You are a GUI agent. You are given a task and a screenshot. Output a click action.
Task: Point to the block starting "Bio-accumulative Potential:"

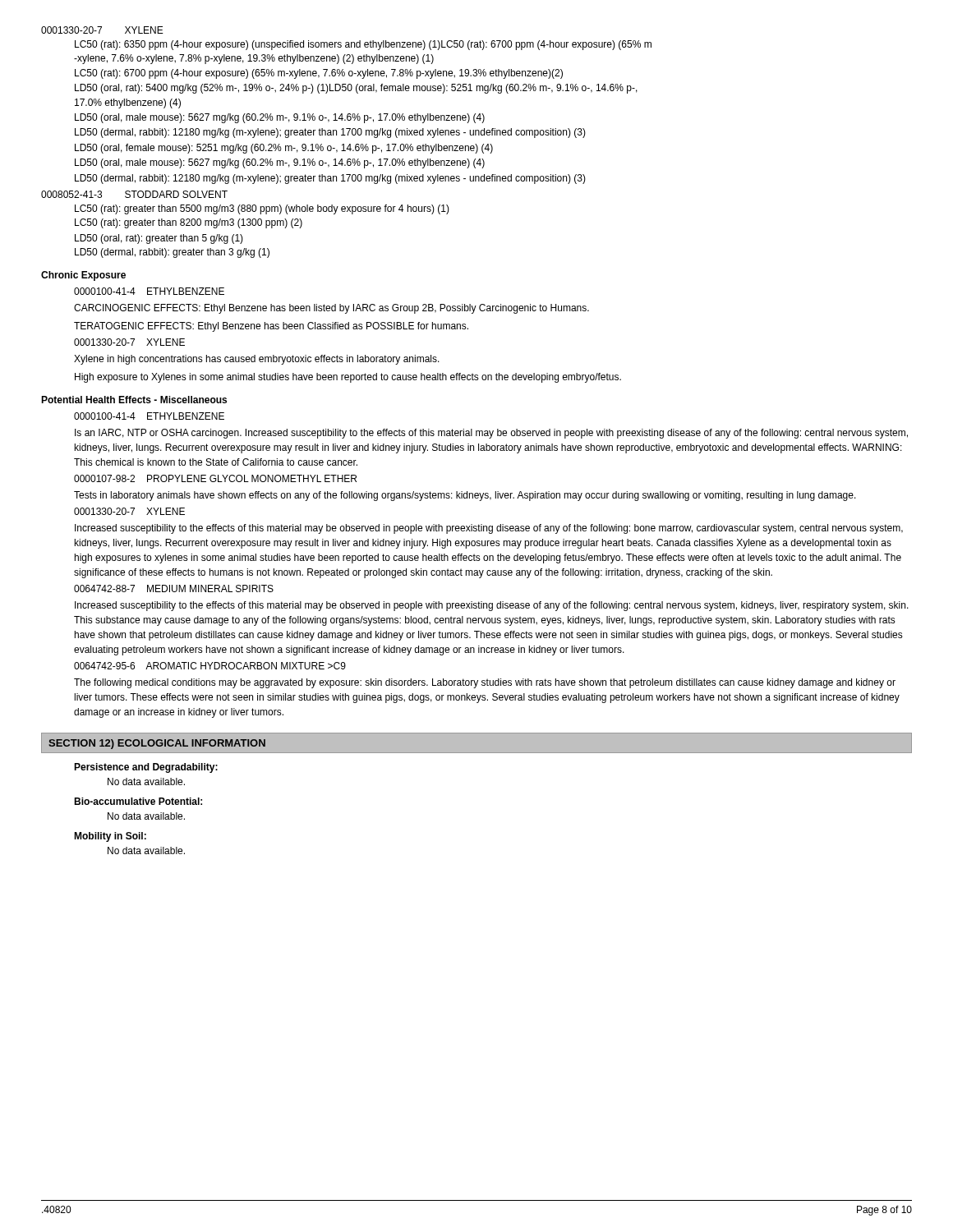[139, 802]
